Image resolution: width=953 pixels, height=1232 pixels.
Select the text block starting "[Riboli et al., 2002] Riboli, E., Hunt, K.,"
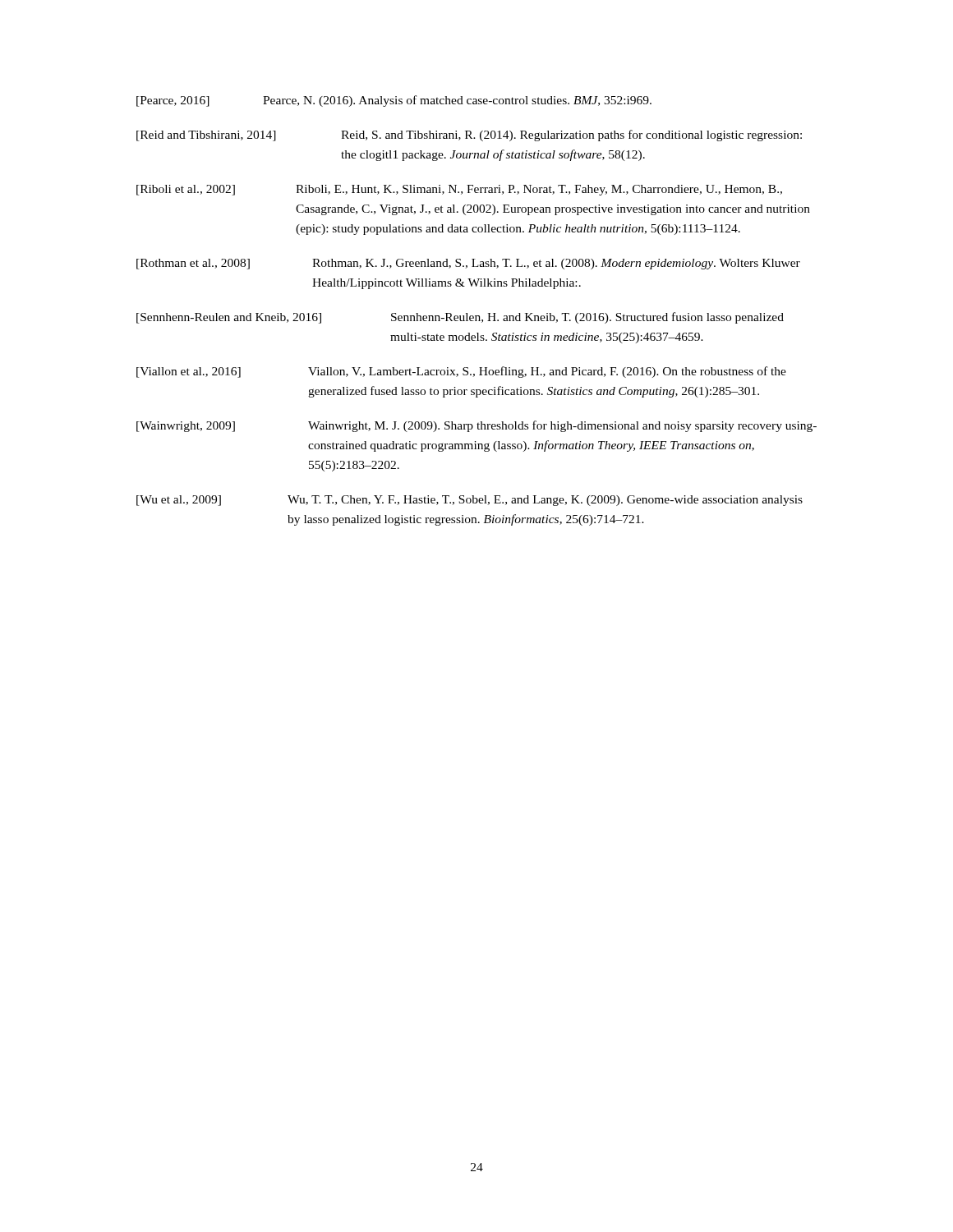tap(476, 209)
